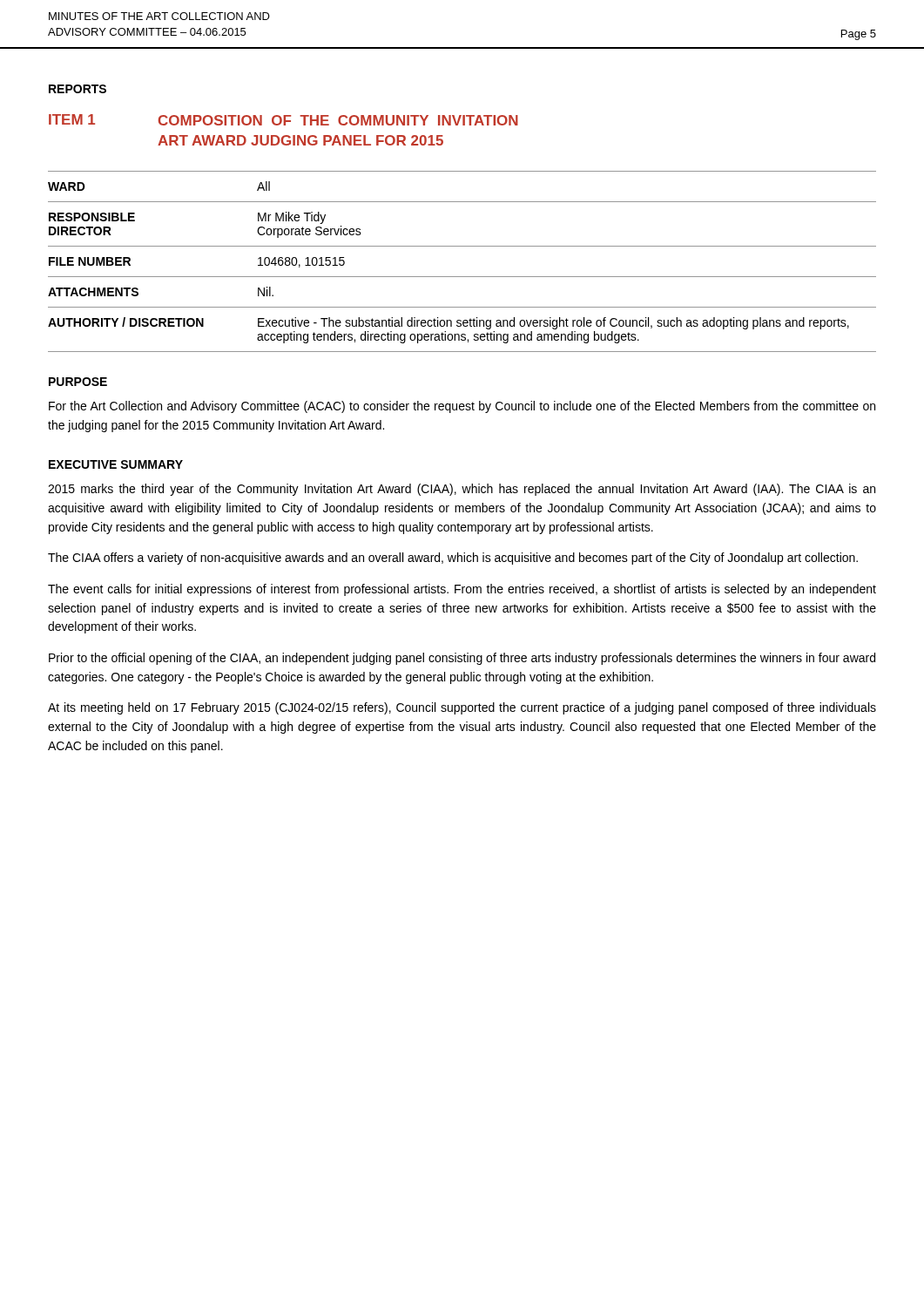
Task: Navigate to the region starting "ITEM 1 COMPOSITION OF THE COMMUNITY INVITATIONART AWARD"
Action: pos(283,131)
